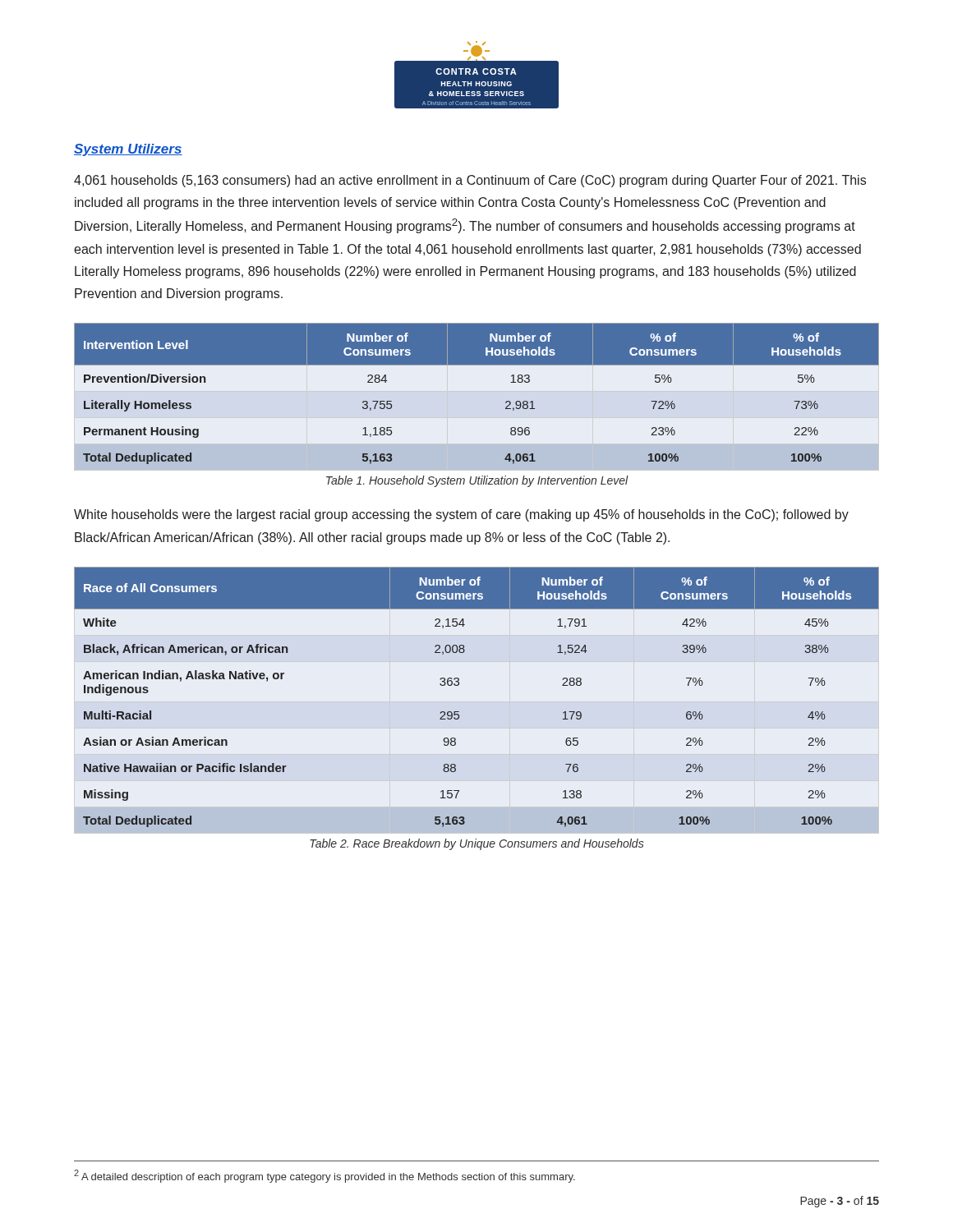Image resolution: width=953 pixels, height=1232 pixels.
Task: Select the block starting "4,061 households (5,163 consumers) had an active"
Action: 470,237
